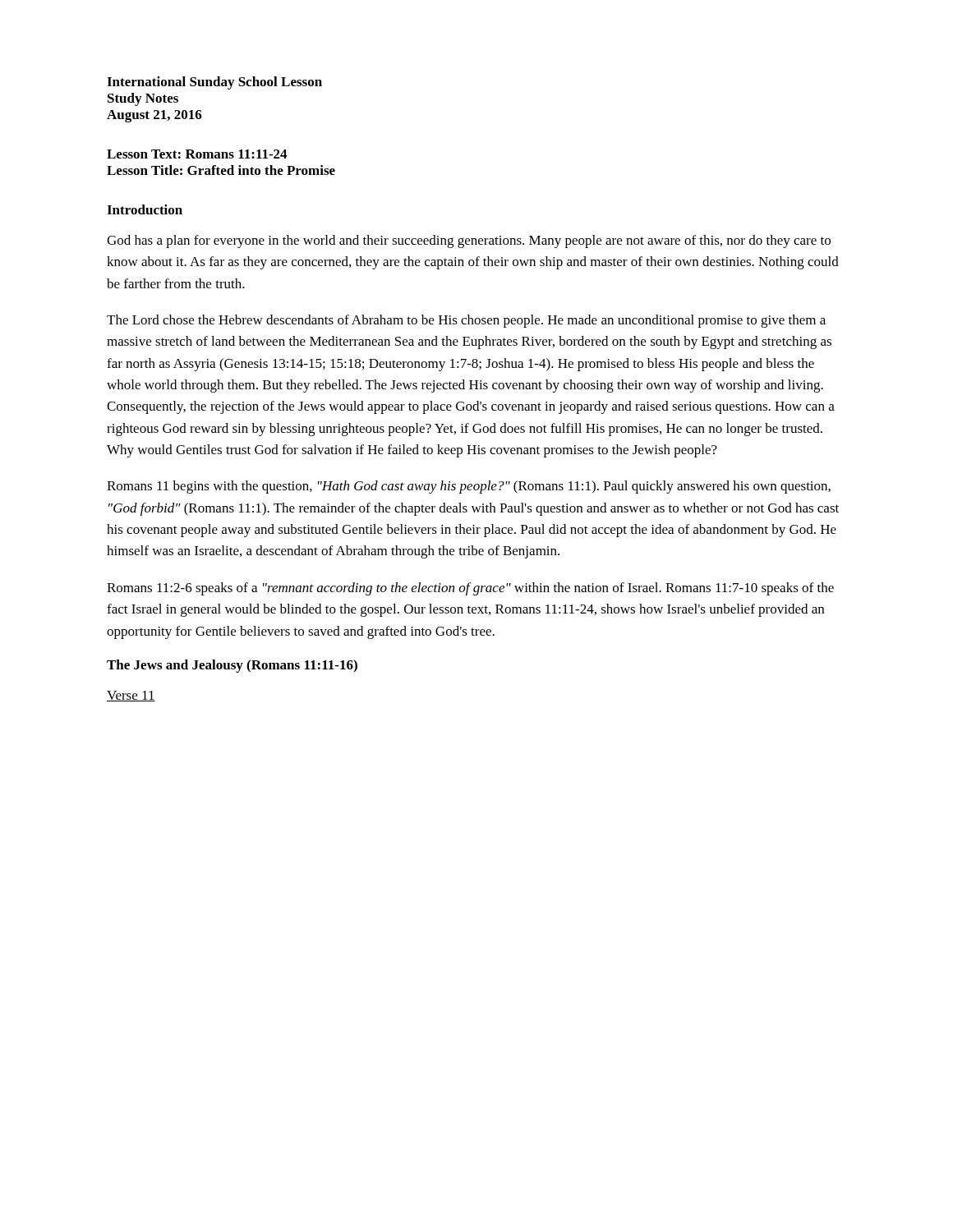Locate the block of text that opens with "Romans 11:2-6 speaks"
The image size is (953, 1232).
[470, 609]
